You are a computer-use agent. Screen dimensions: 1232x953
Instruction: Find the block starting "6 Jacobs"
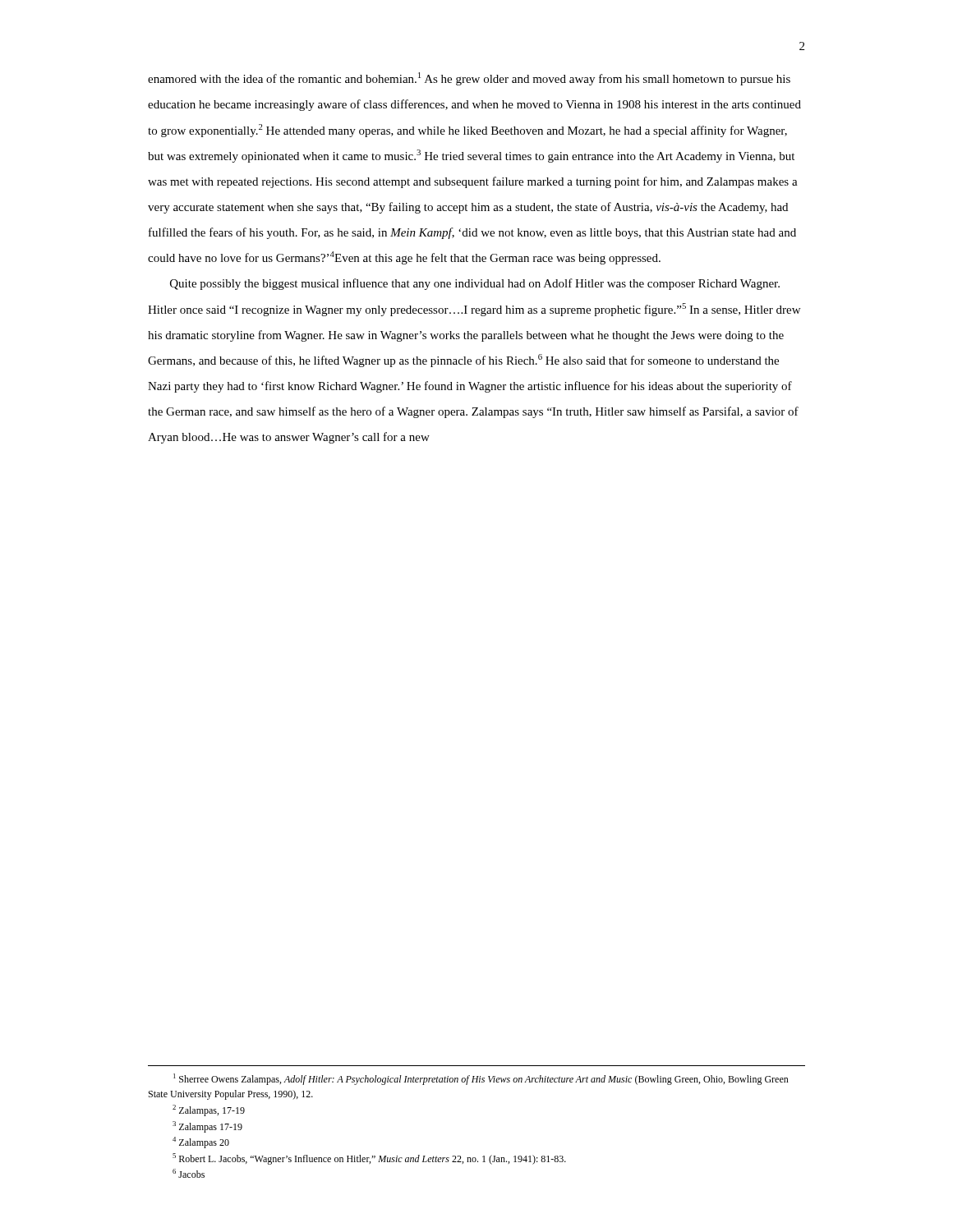(x=189, y=1174)
